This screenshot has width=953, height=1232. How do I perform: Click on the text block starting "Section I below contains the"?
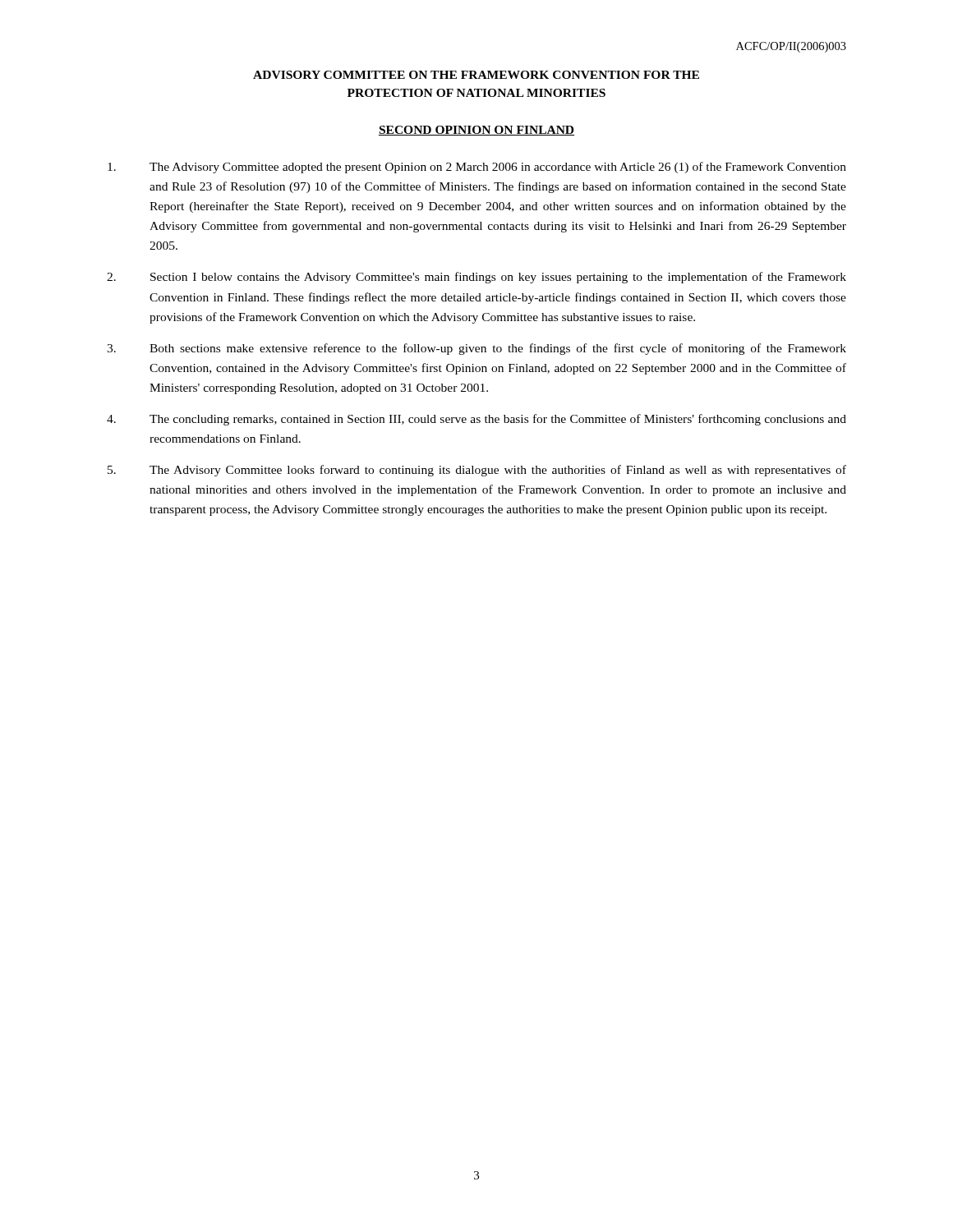[x=476, y=297]
